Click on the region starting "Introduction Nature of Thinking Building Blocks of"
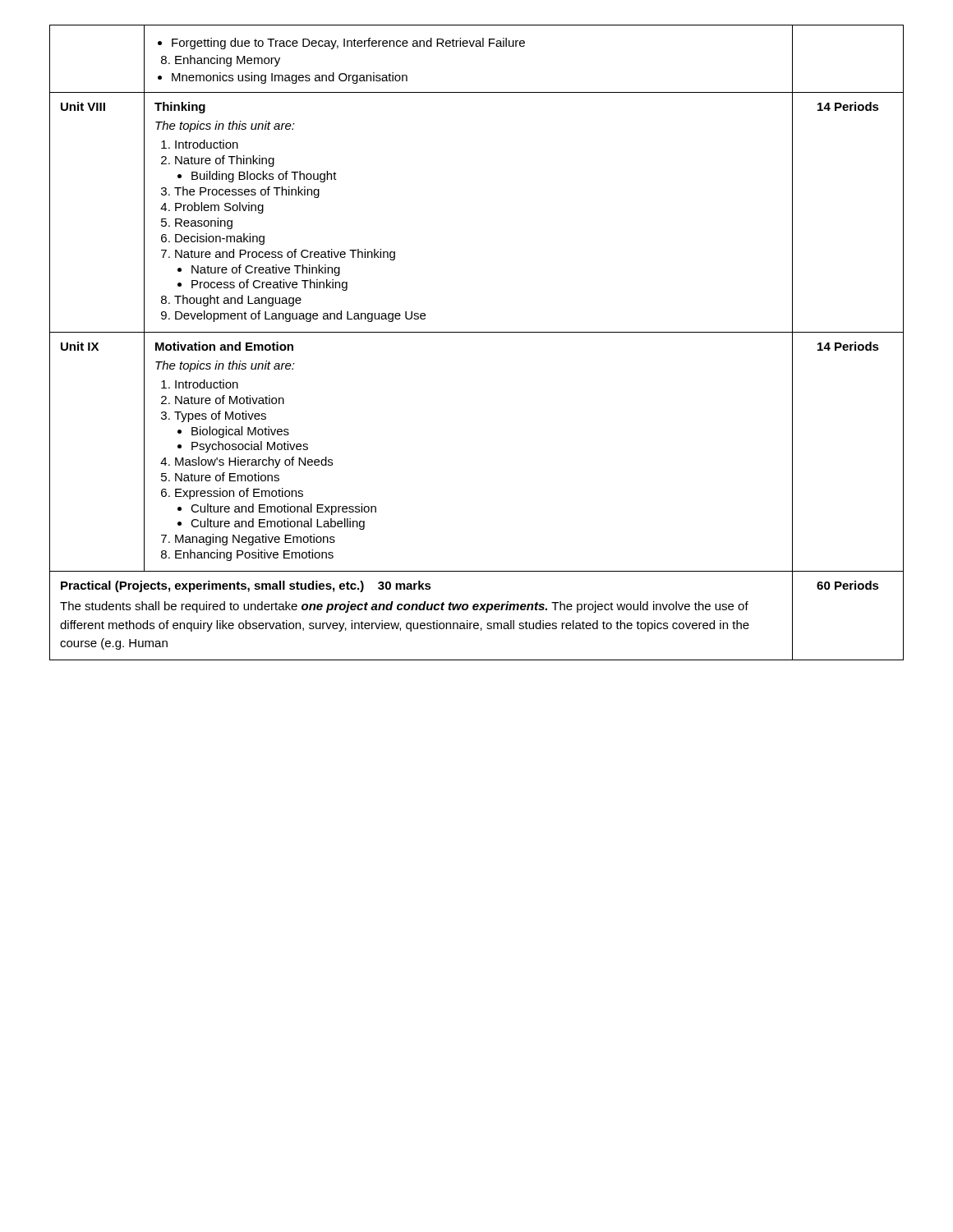Image resolution: width=953 pixels, height=1232 pixels. [200, 144]
